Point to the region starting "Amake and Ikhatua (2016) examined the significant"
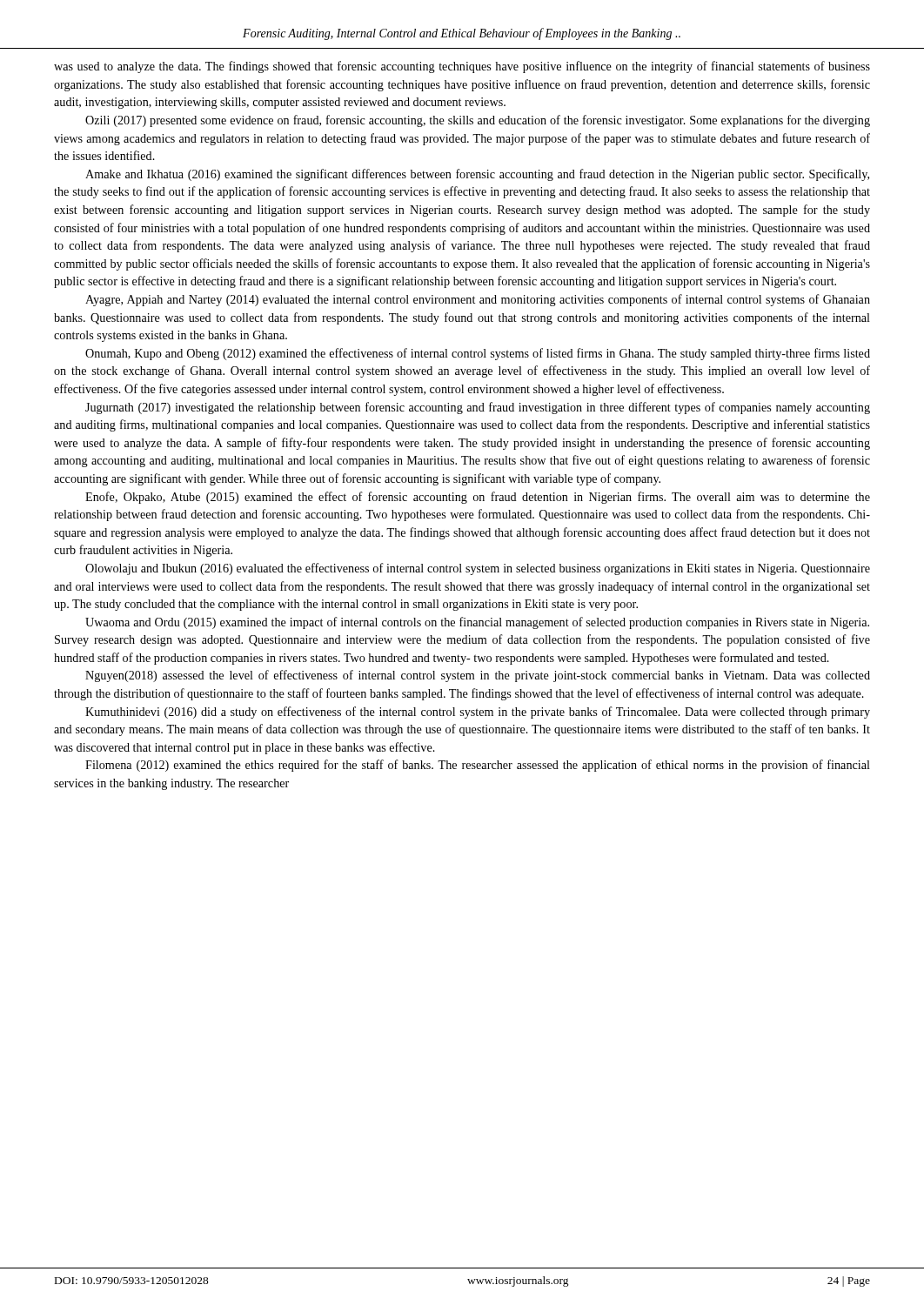 (462, 228)
